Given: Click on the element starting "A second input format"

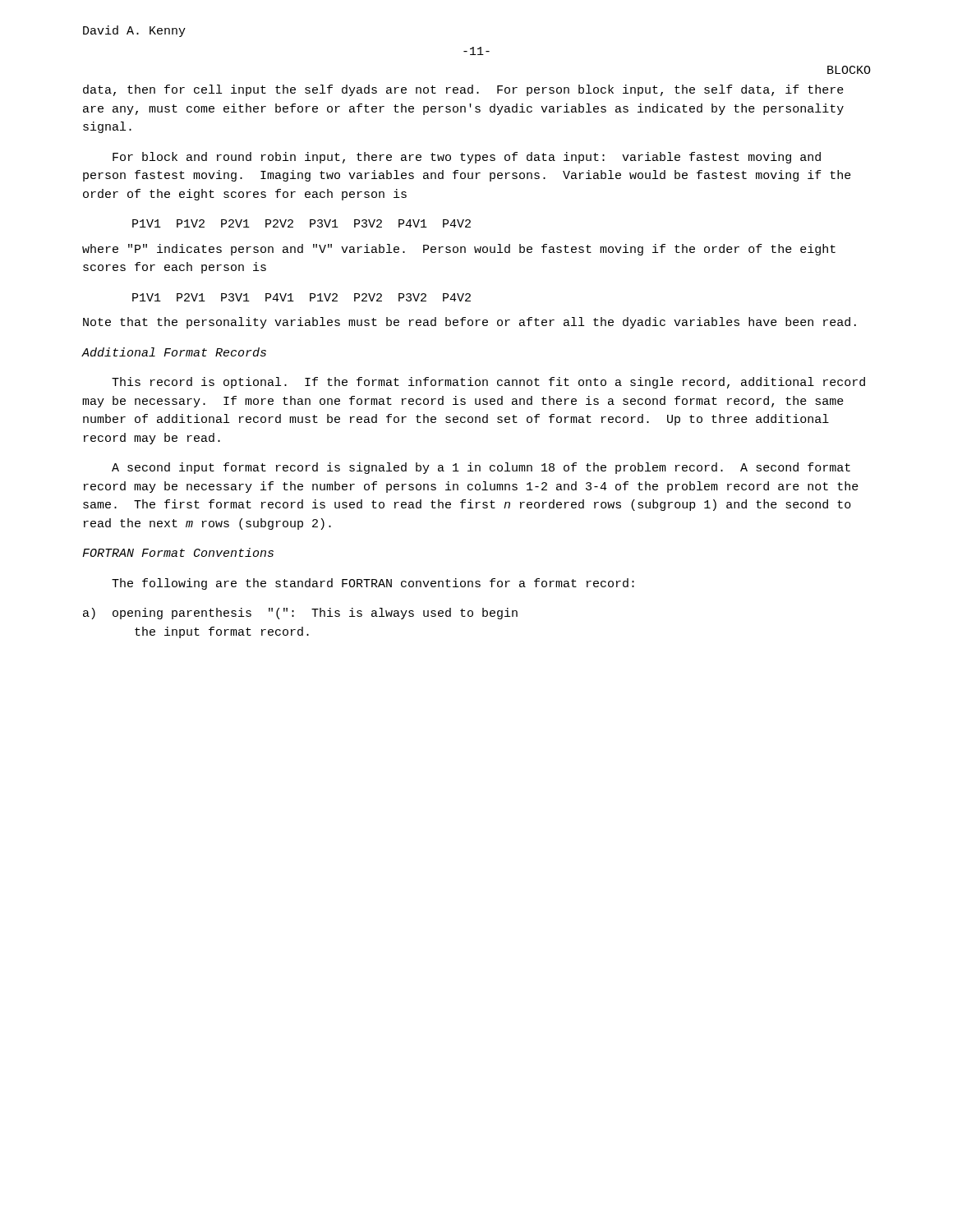Looking at the screenshot, I should 470,496.
